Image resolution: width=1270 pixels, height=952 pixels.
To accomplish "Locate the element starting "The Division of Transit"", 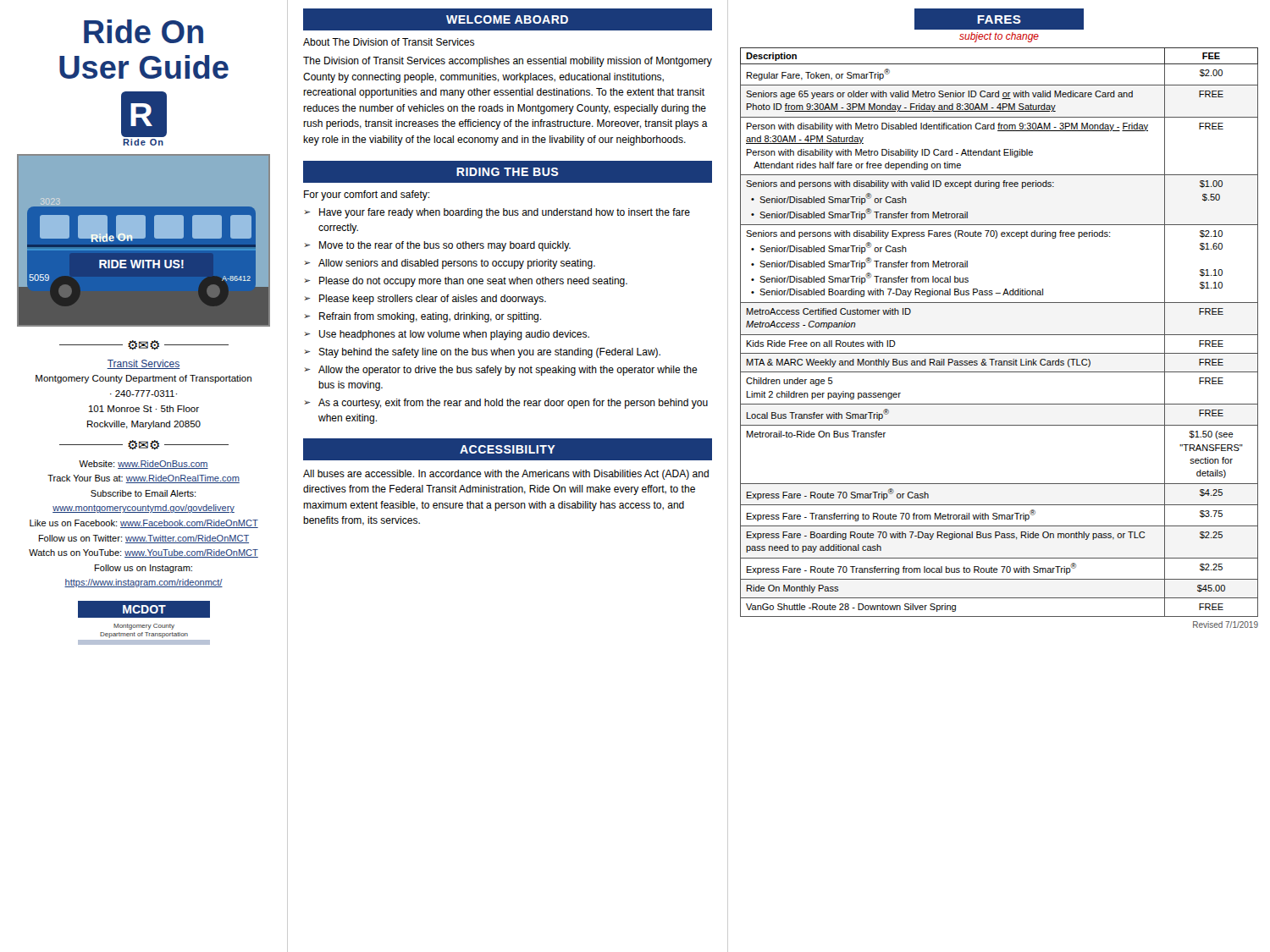I will pos(508,100).
